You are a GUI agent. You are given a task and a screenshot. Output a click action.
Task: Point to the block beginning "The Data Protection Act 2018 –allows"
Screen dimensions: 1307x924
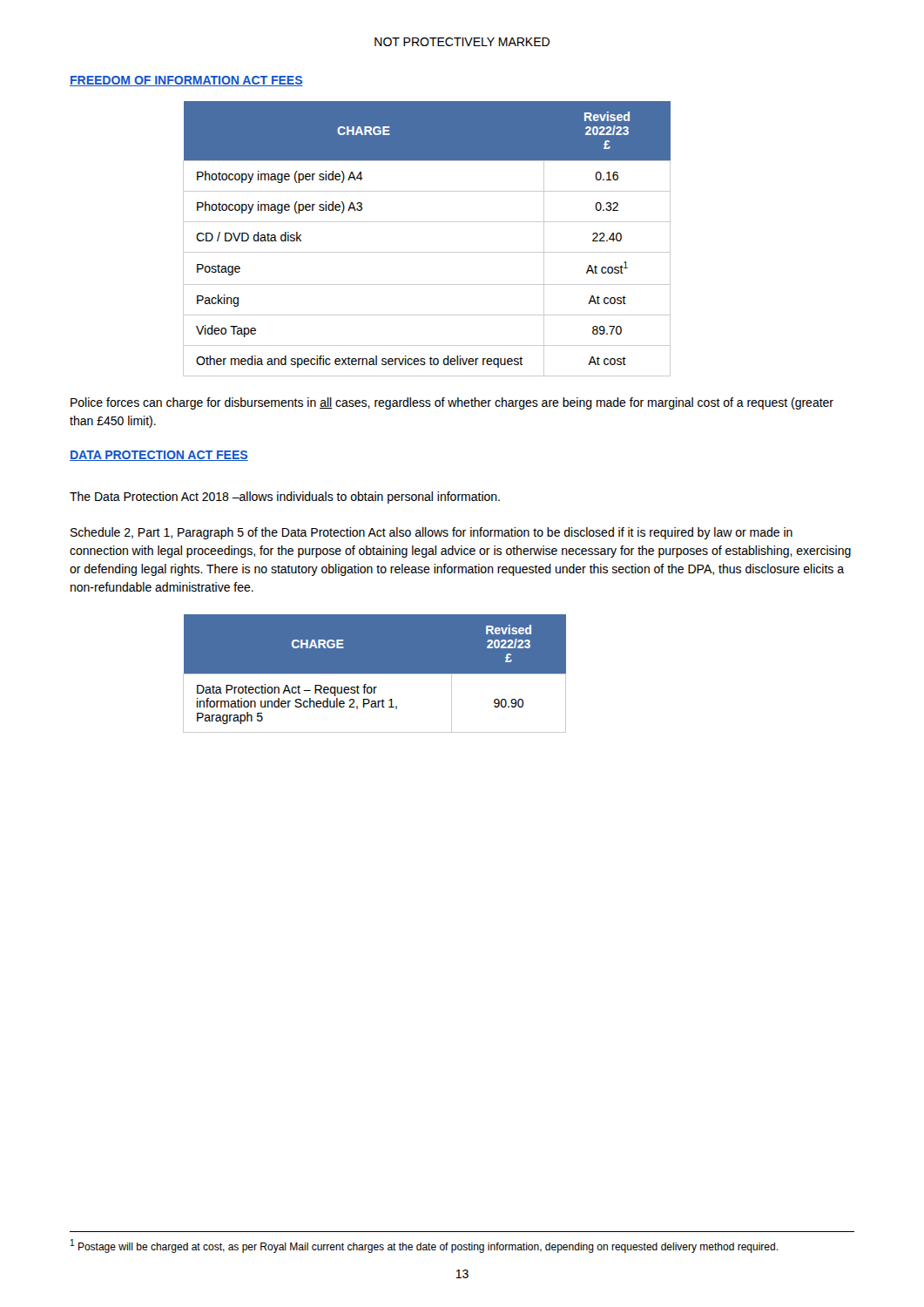[x=462, y=497]
